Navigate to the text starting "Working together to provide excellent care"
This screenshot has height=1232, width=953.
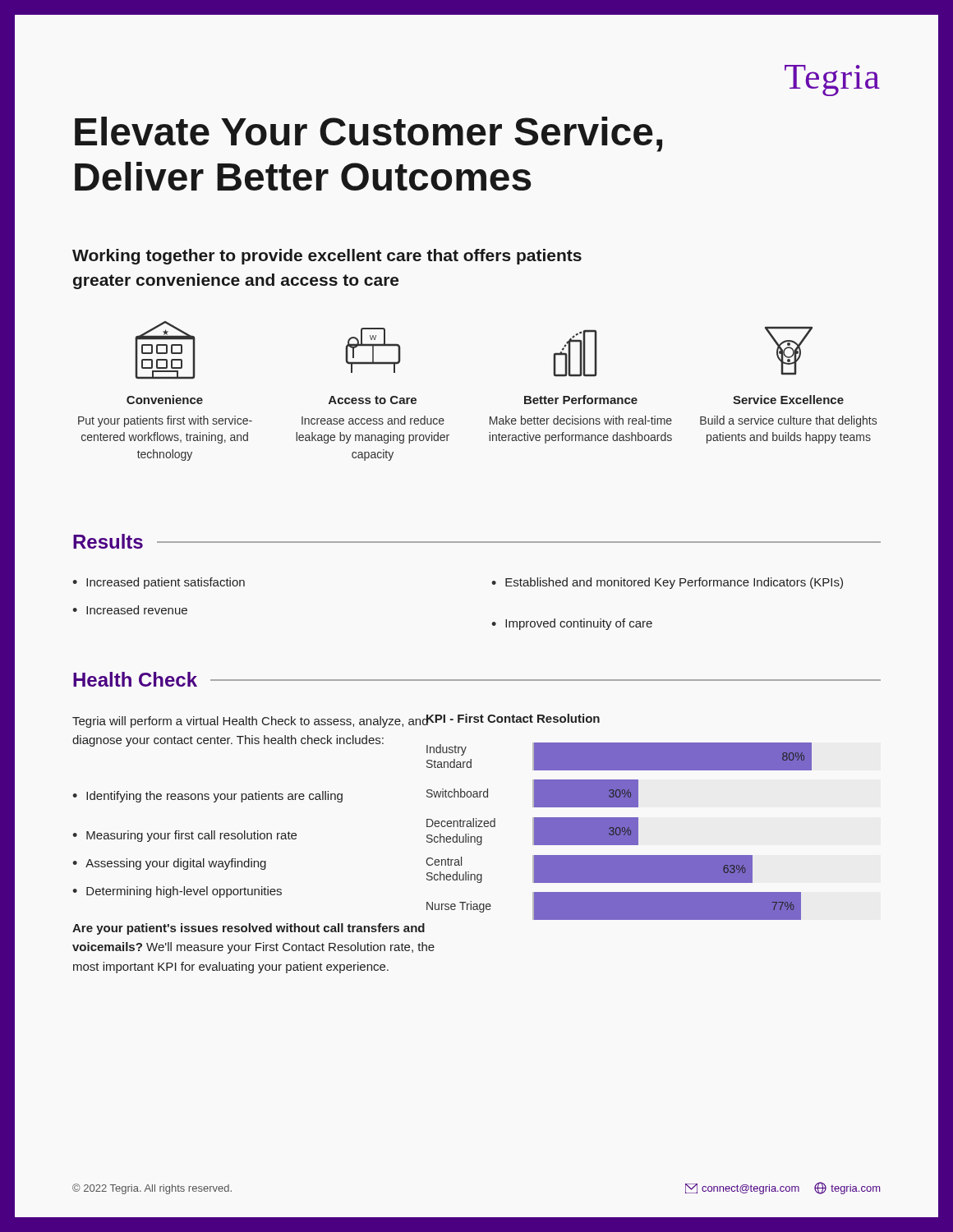pyautogui.click(x=327, y=268)
